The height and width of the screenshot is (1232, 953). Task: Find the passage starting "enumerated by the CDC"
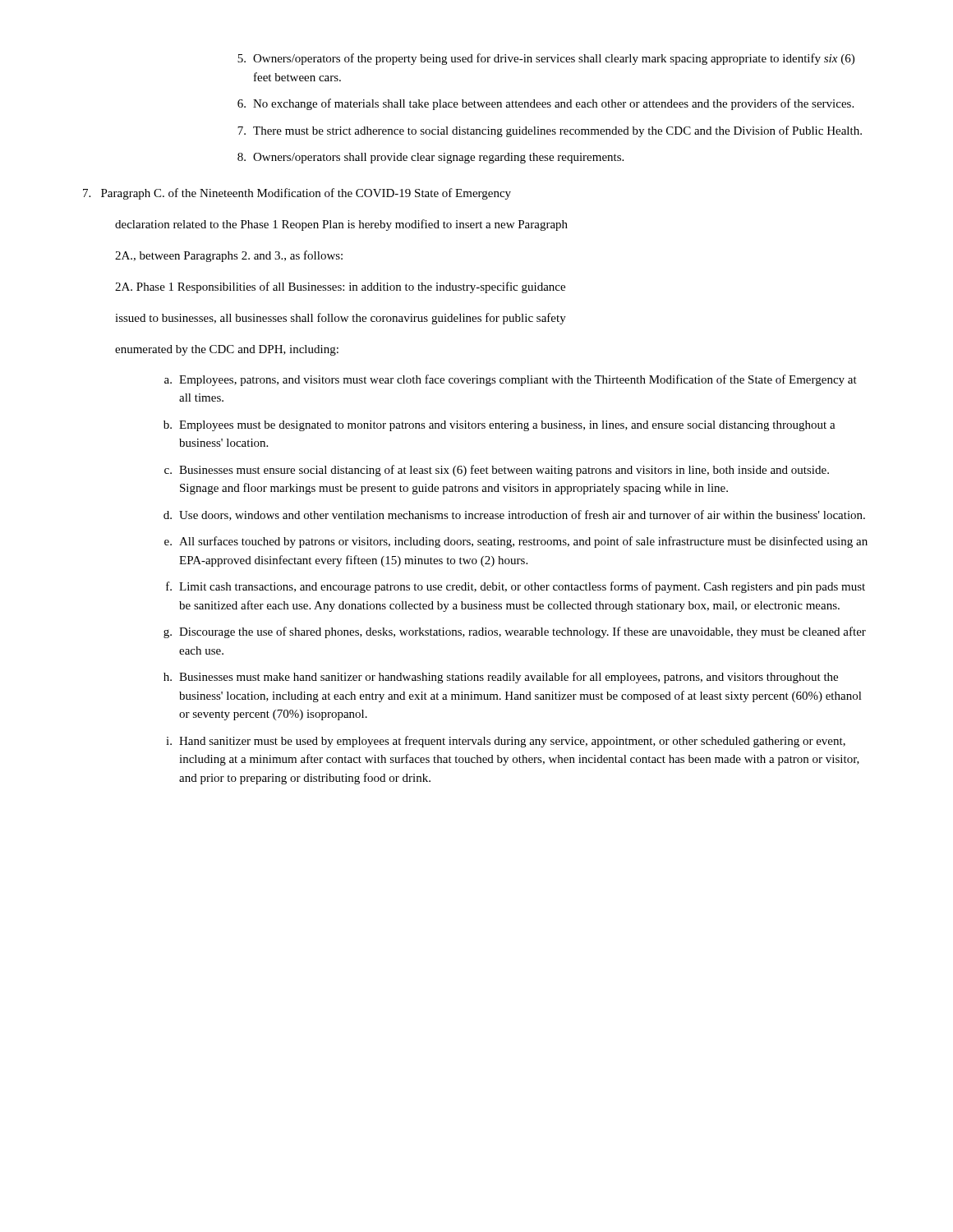tap(227, 349)
